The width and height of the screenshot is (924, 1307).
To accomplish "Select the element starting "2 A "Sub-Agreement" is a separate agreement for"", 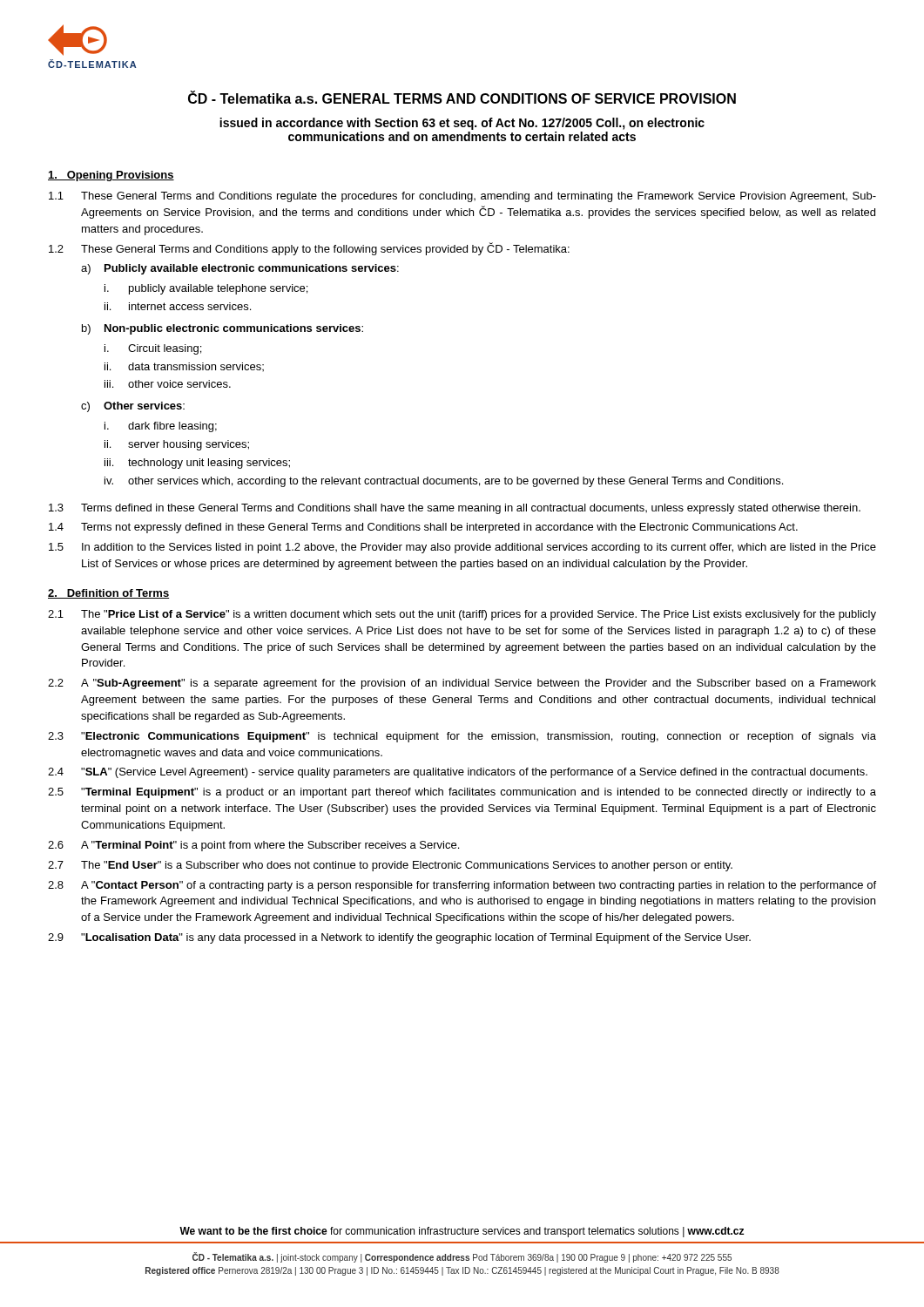I will pos(462,700).
